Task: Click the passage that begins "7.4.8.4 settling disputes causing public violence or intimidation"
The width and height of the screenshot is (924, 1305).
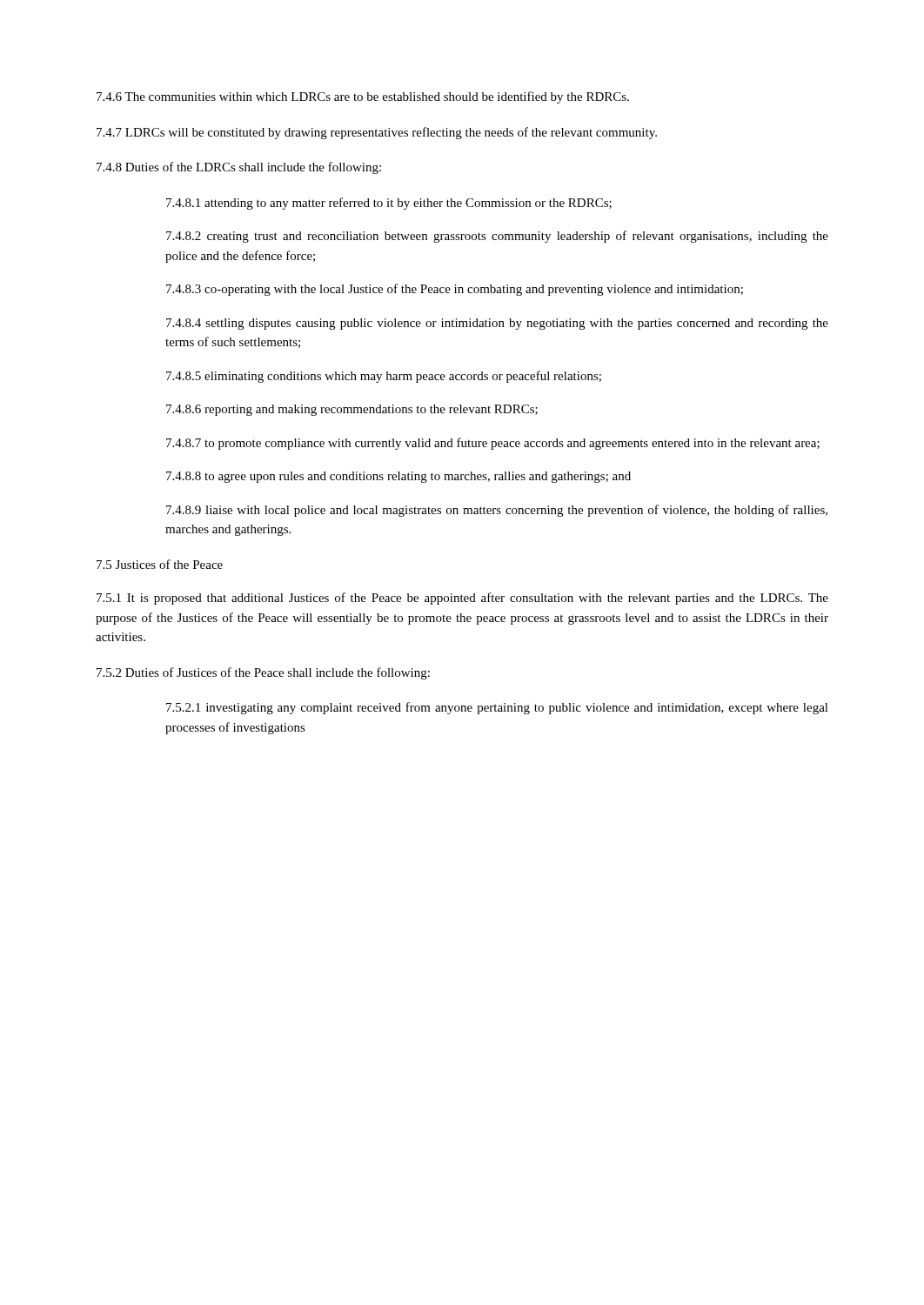Action: tap(497, 332)
